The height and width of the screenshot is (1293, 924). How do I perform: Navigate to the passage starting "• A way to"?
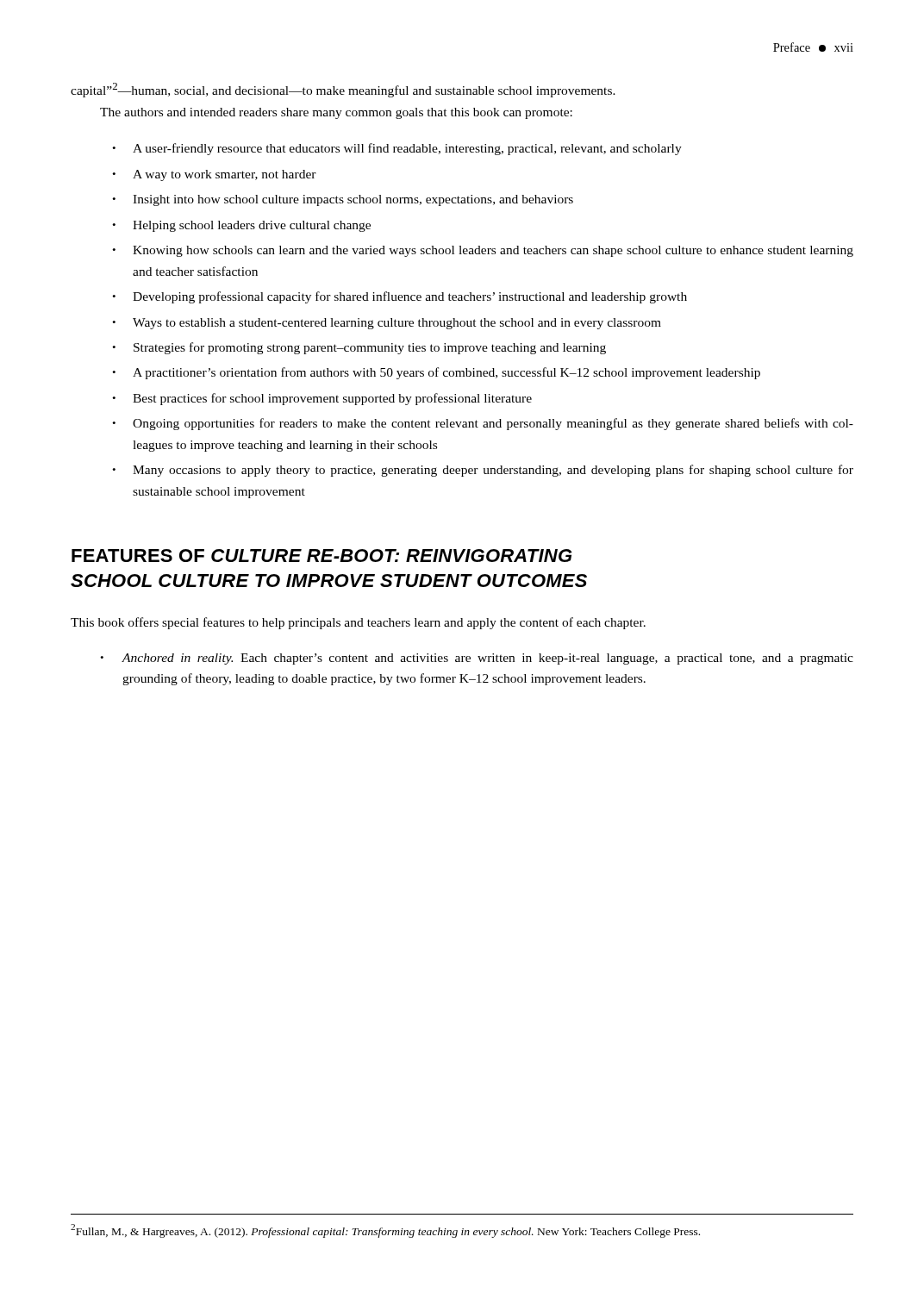(214, 175)
